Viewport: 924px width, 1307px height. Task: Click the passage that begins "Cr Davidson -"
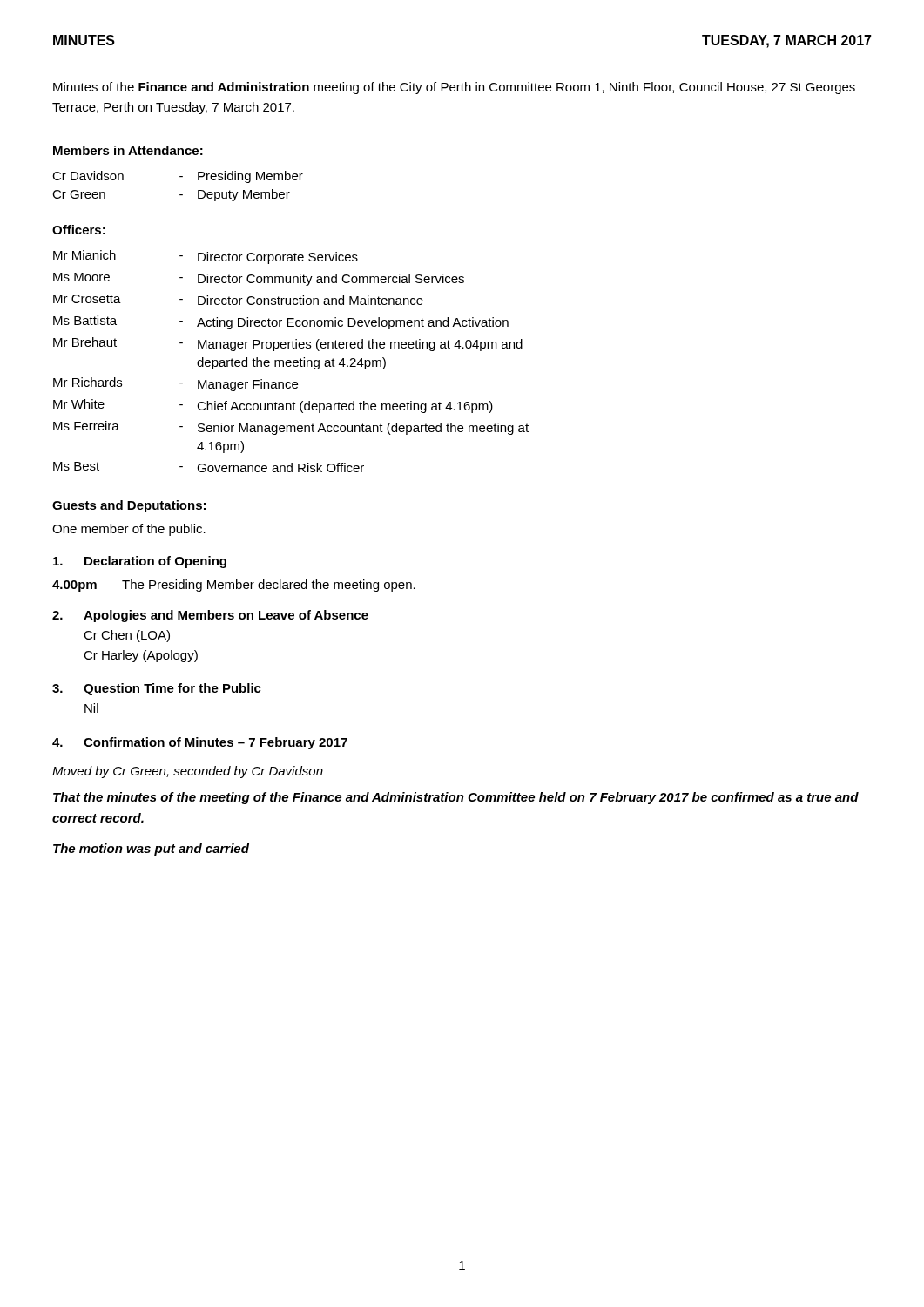[x=178, y=177]
